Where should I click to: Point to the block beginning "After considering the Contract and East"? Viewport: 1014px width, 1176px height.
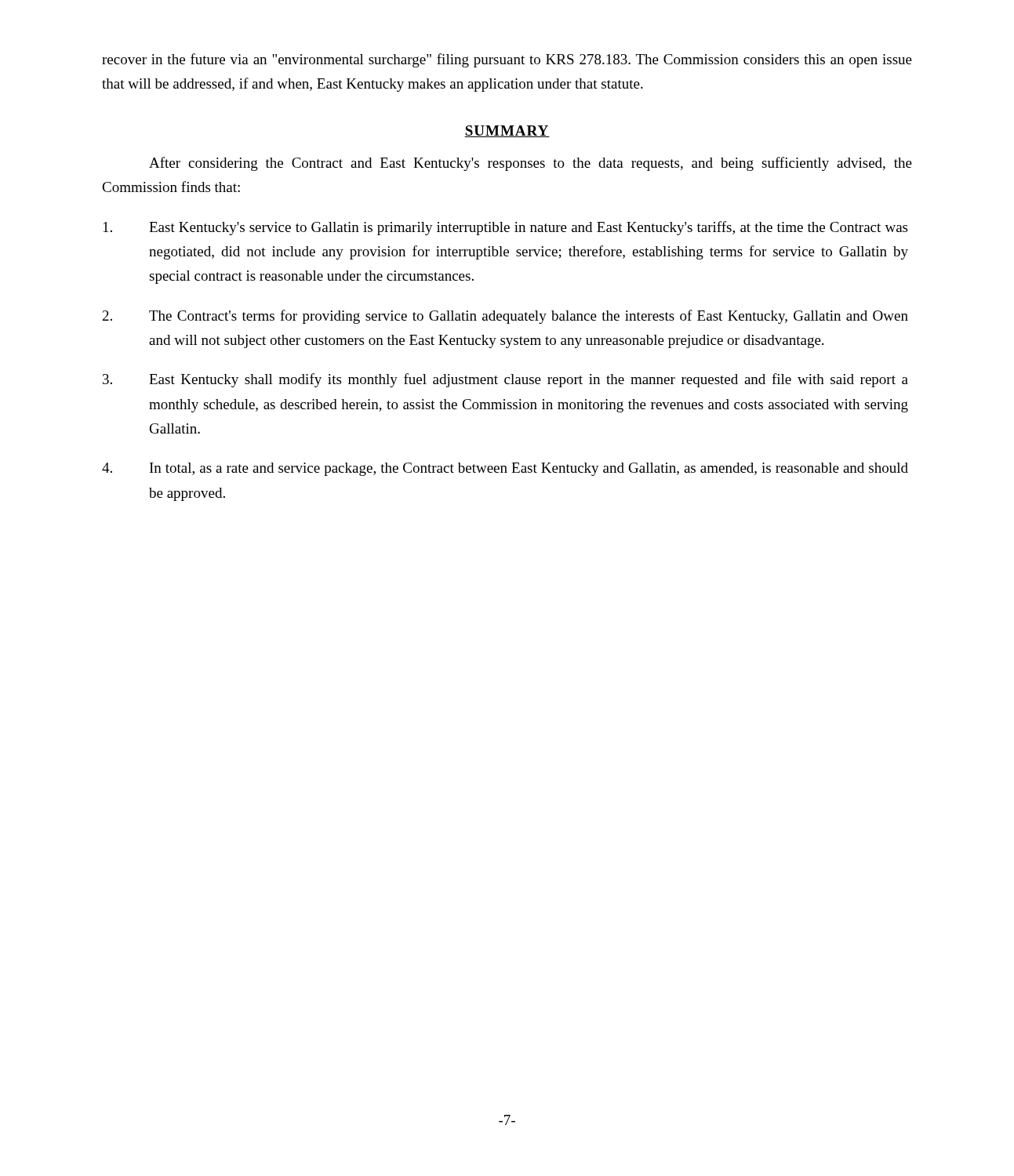click(507, 175)
